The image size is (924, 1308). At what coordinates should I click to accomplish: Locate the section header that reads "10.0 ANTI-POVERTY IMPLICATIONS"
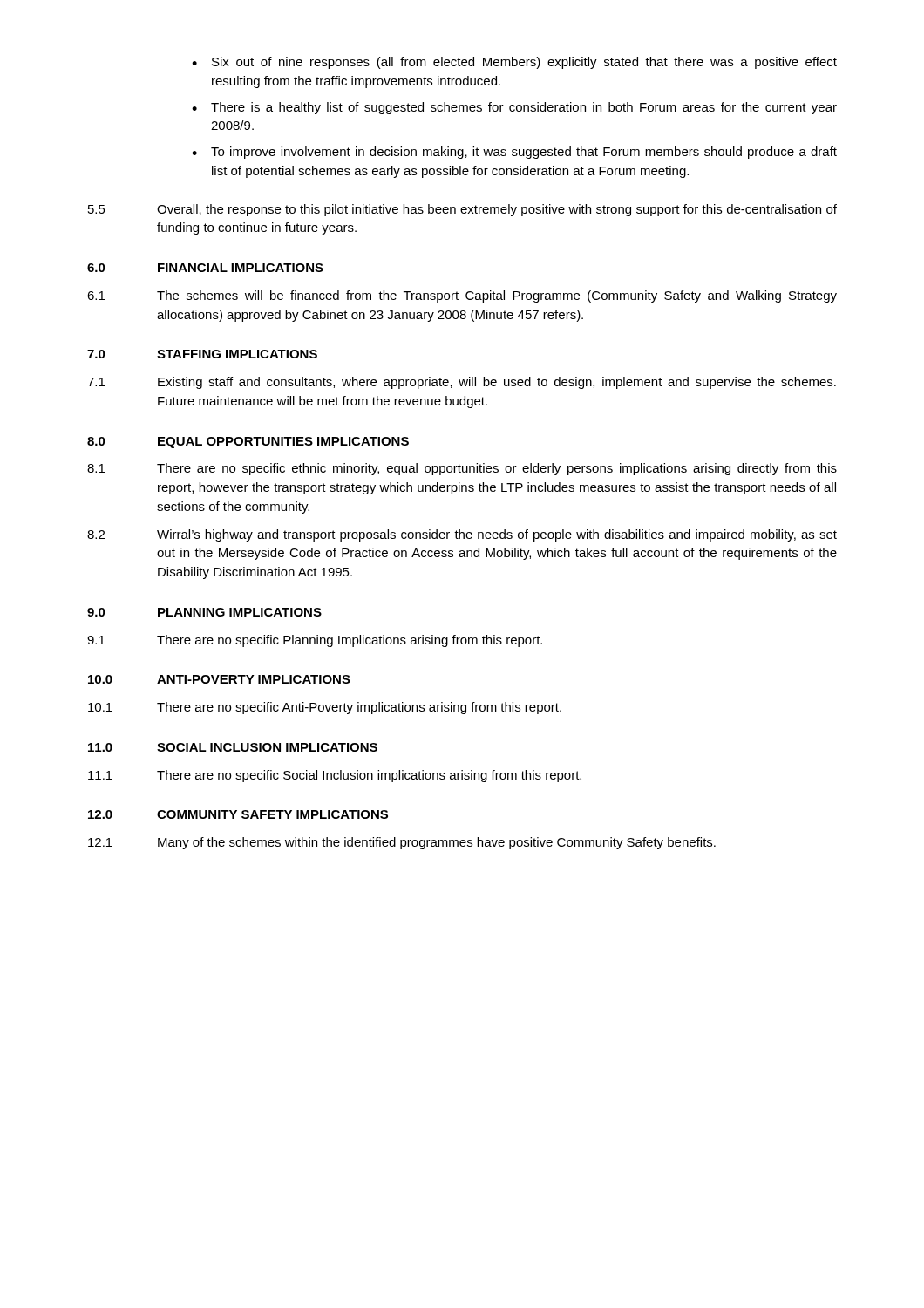219,679
